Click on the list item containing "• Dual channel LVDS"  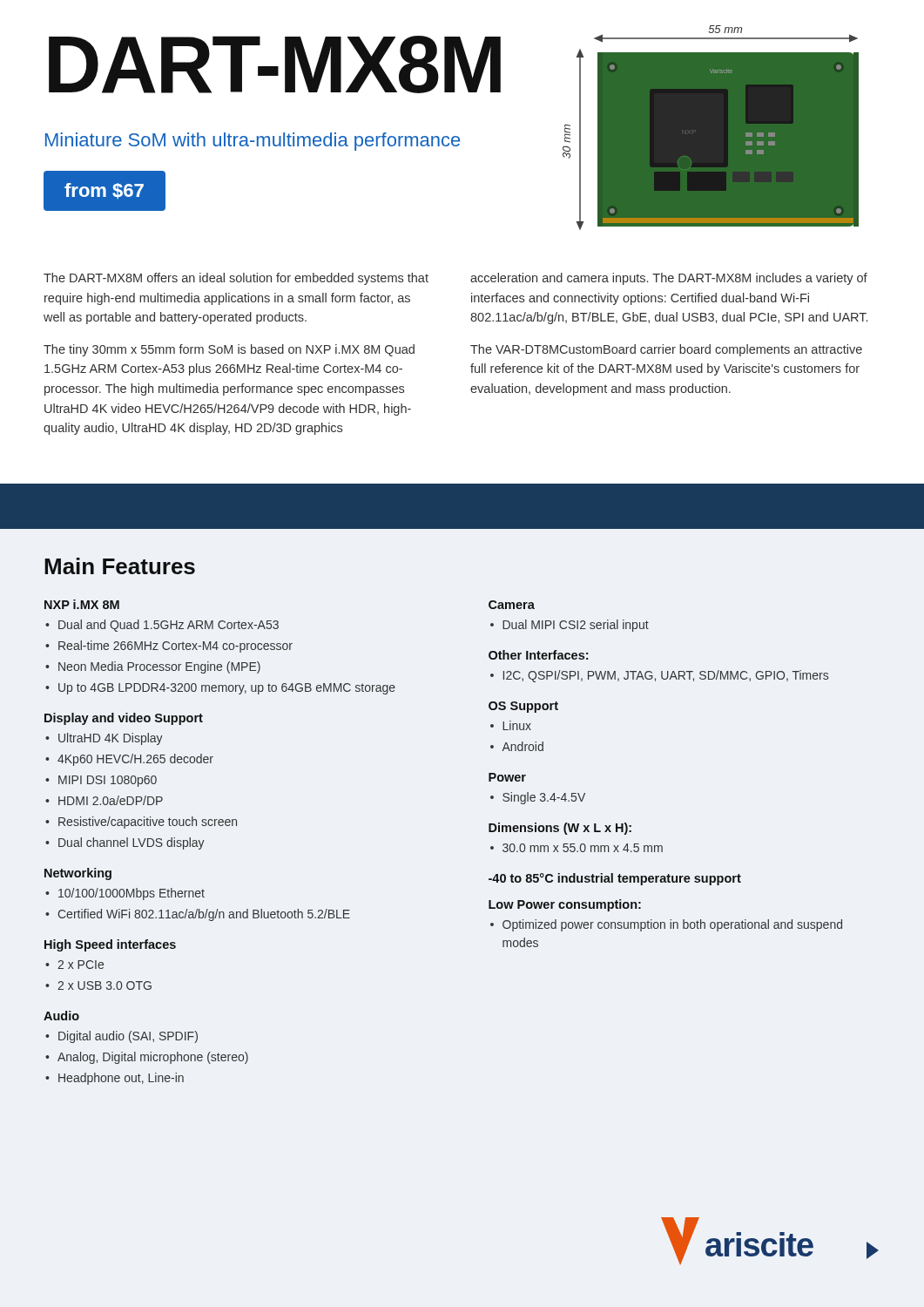click(125, 843)
